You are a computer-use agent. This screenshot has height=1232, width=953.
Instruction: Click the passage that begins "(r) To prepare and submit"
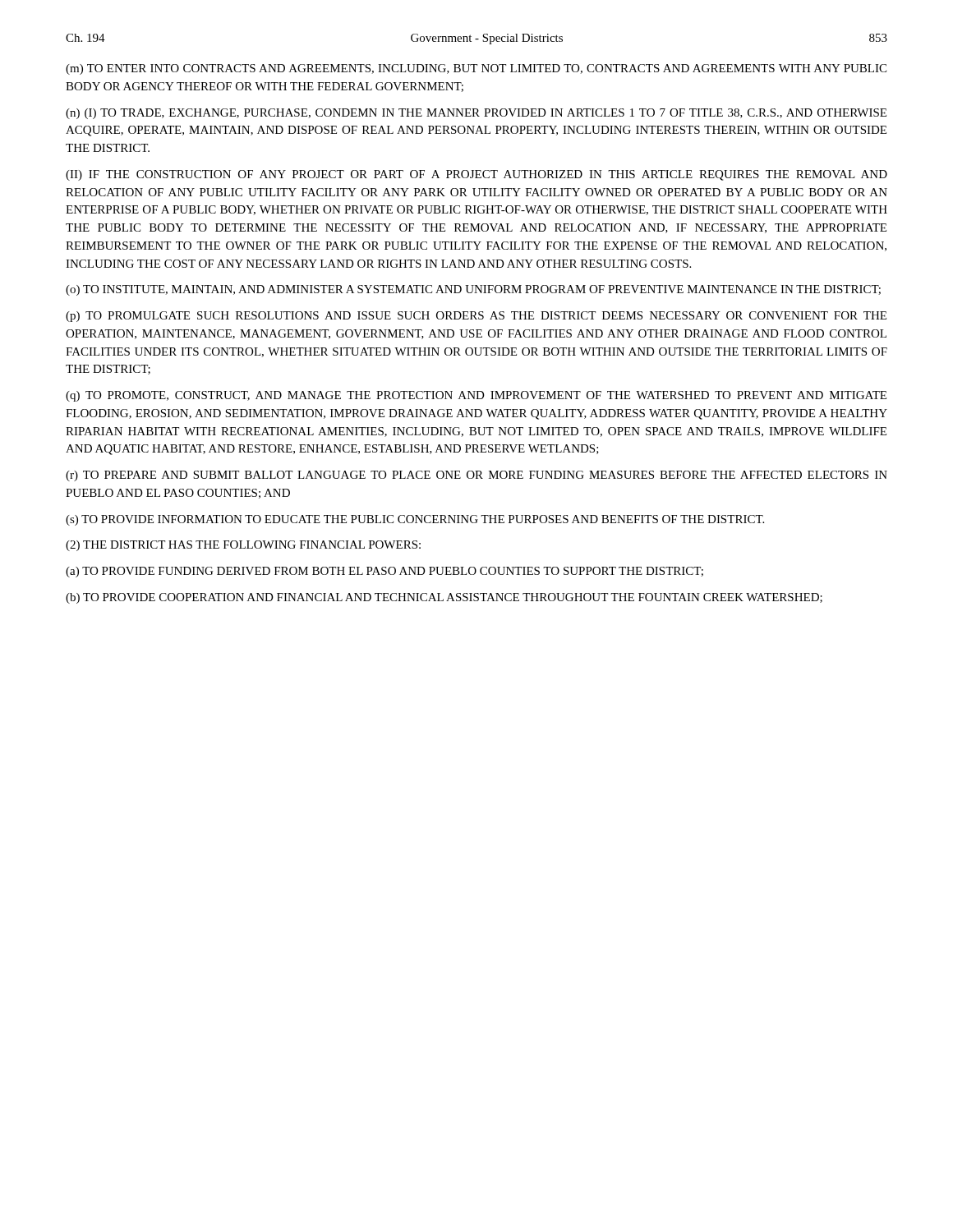[476, 484]
